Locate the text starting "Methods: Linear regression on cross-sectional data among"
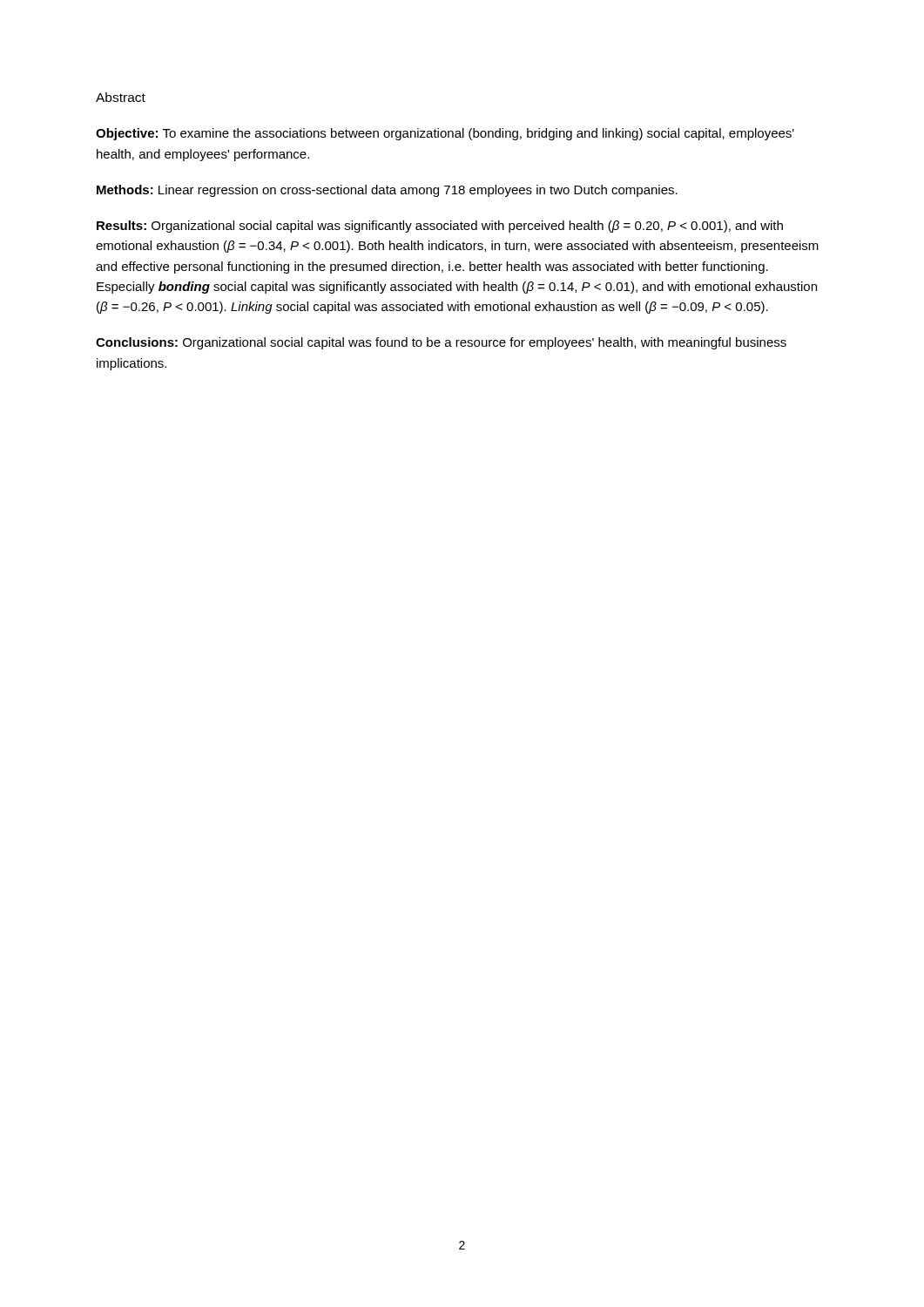The height and width of the screenshot is (1307, 924). pos(387,189)
